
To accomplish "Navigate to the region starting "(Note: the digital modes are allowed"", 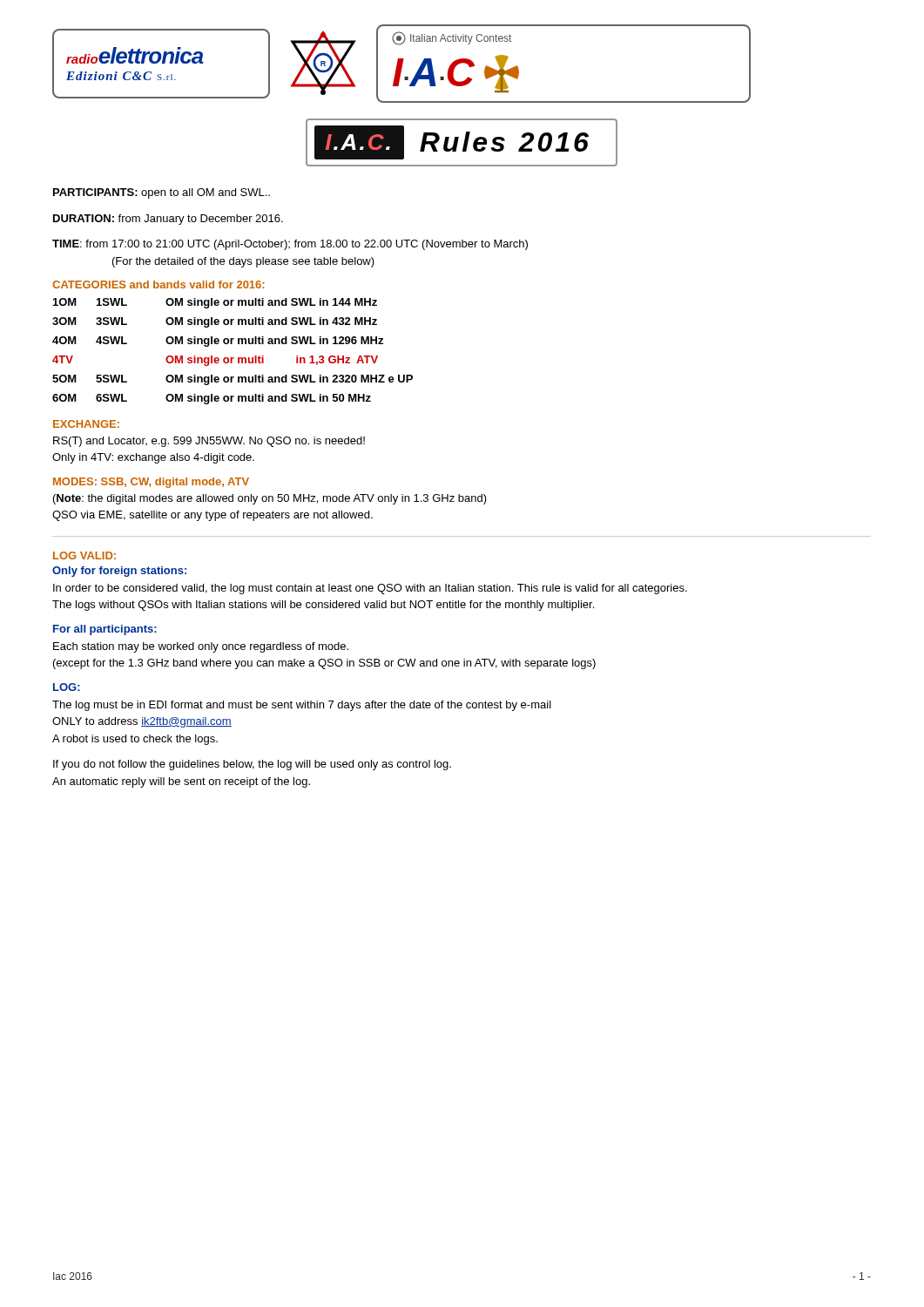I will pos(270,506).
